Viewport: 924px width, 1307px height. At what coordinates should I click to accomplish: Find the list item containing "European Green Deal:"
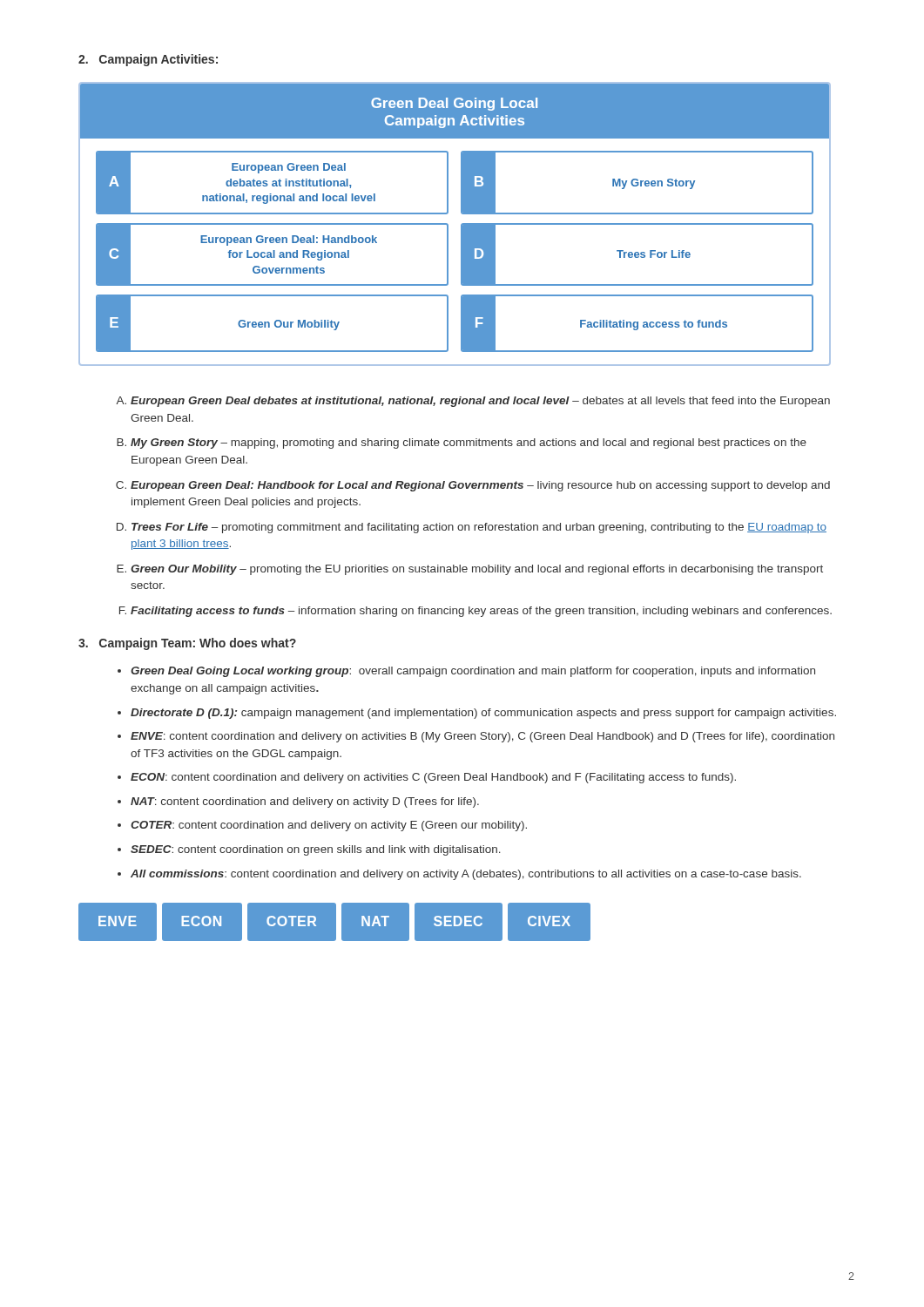pos(481,493)
